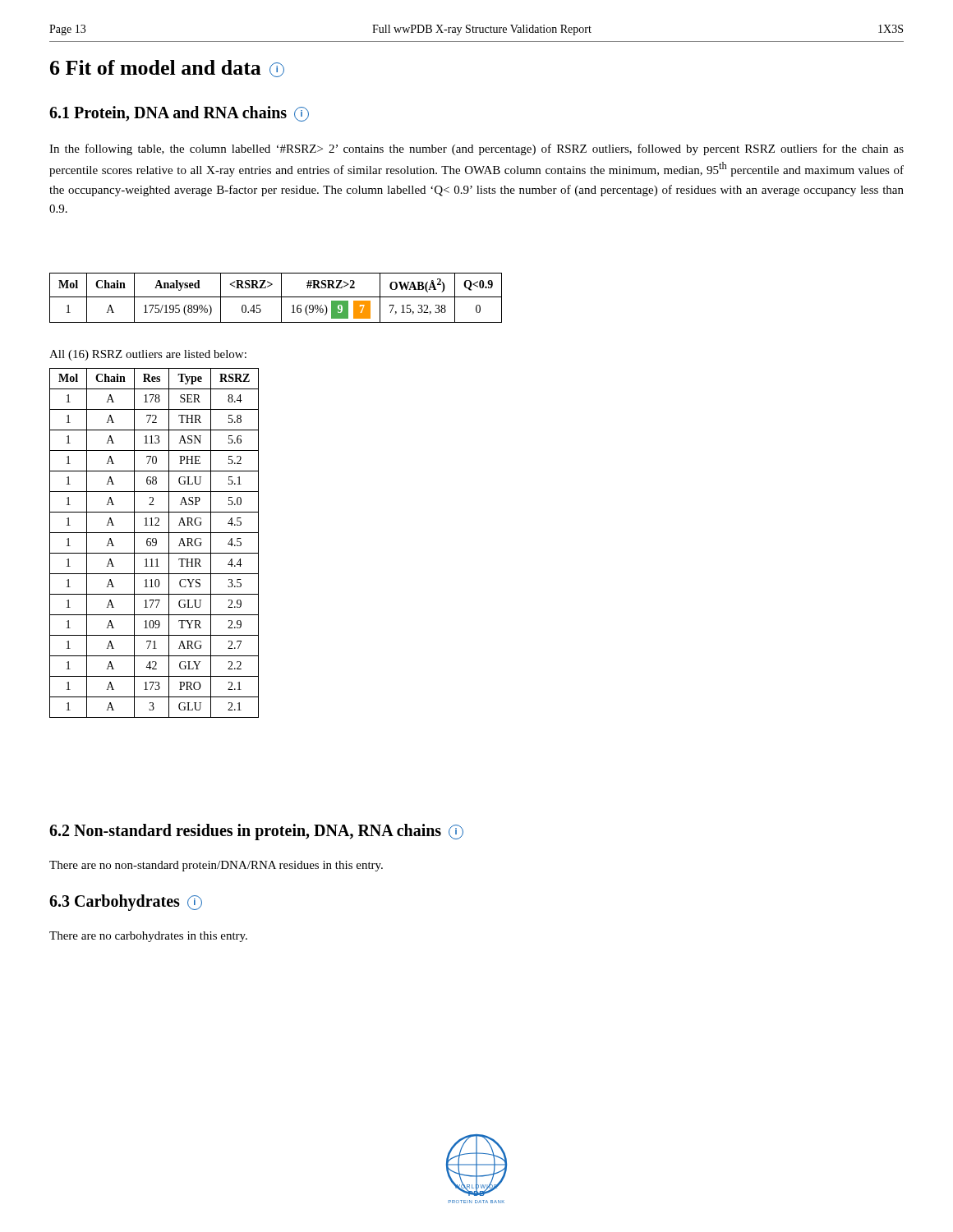Viewport: 953px width, 1232px height.
Task: Select the section header containing "6.1 Protein, DNA and RNA chains i"
Action: 179,113
